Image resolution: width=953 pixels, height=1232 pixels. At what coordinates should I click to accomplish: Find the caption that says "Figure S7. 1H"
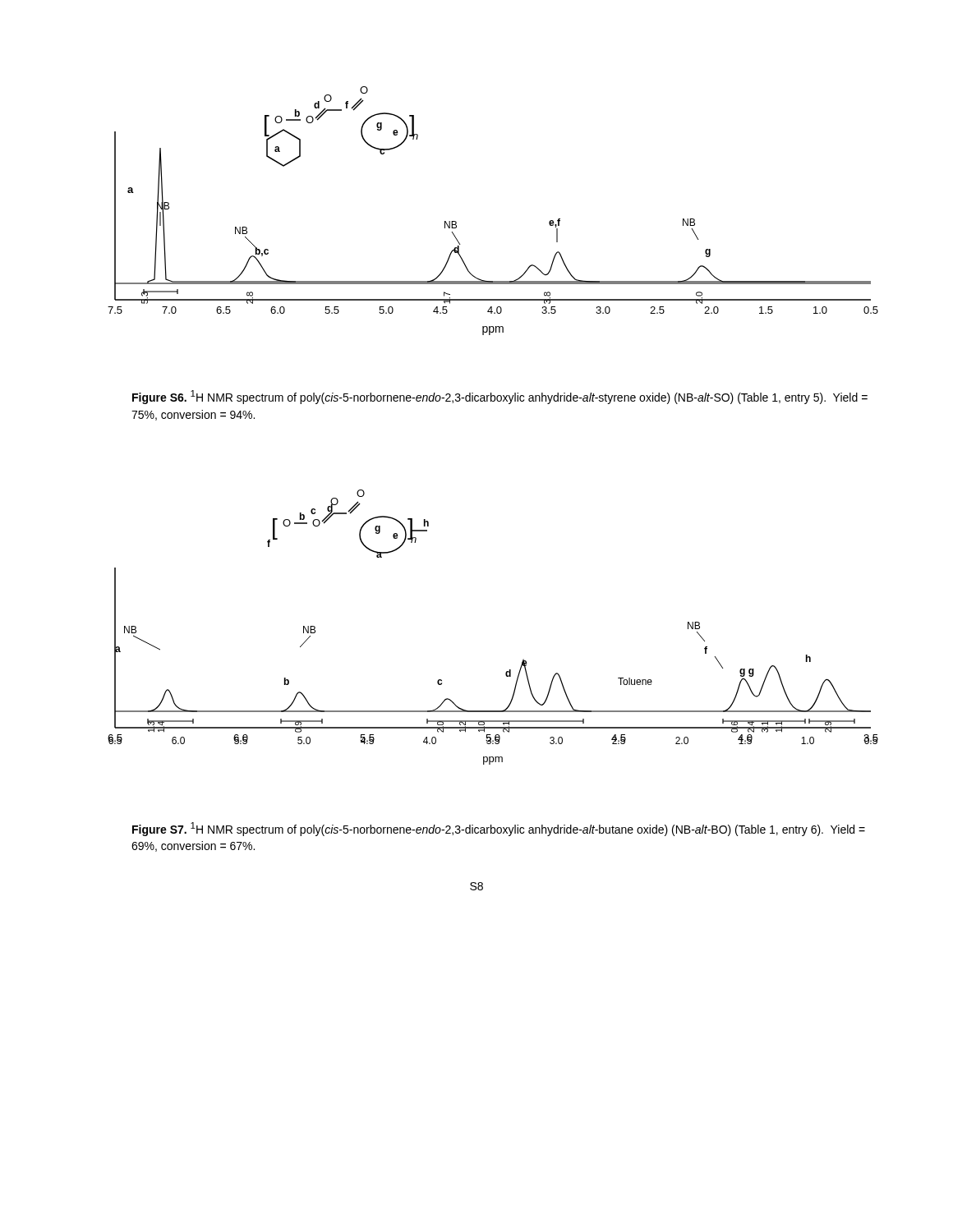pyautogui.click(x=498, y=836)
